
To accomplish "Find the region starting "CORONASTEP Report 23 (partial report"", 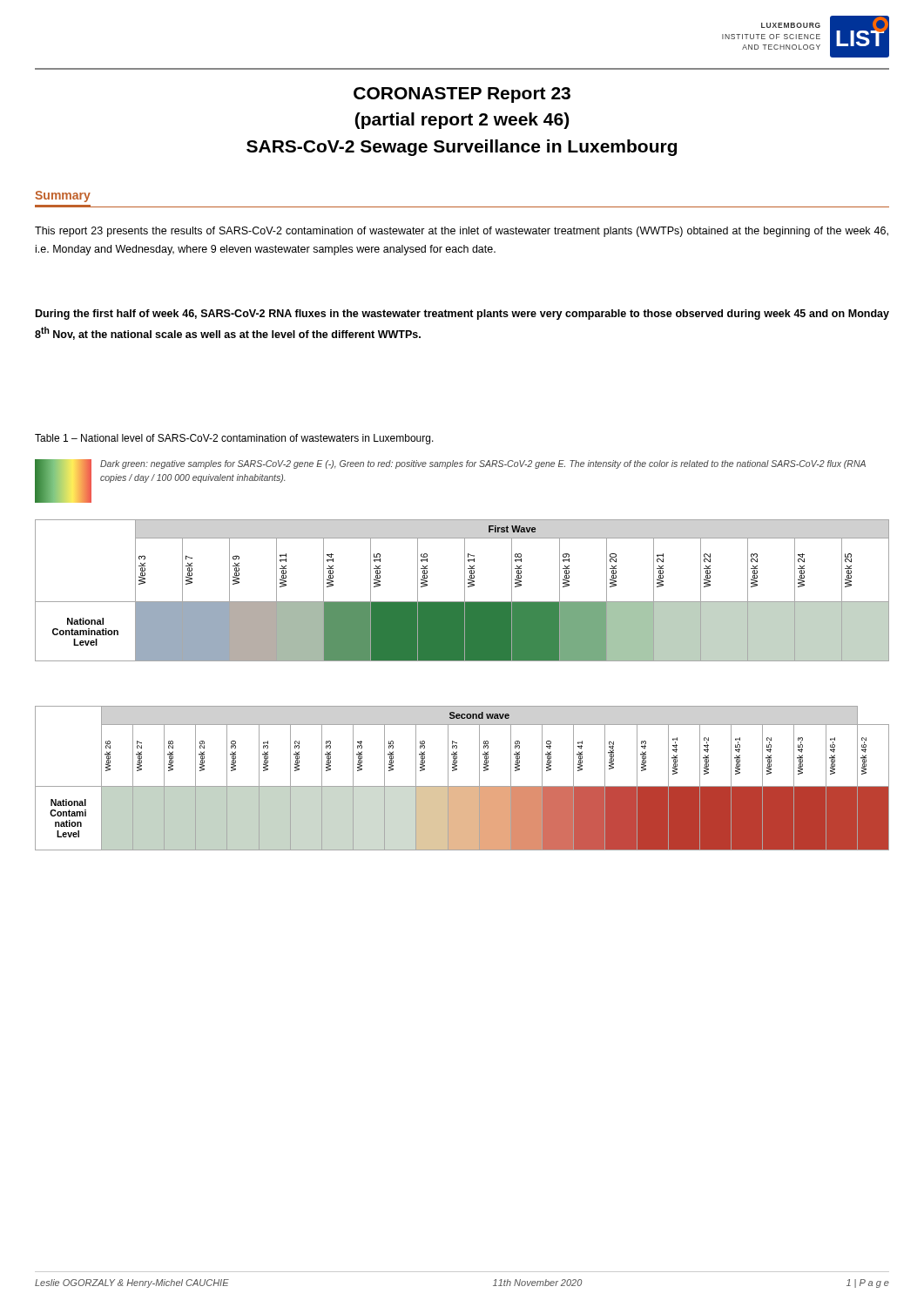I will tap(462, 120).
